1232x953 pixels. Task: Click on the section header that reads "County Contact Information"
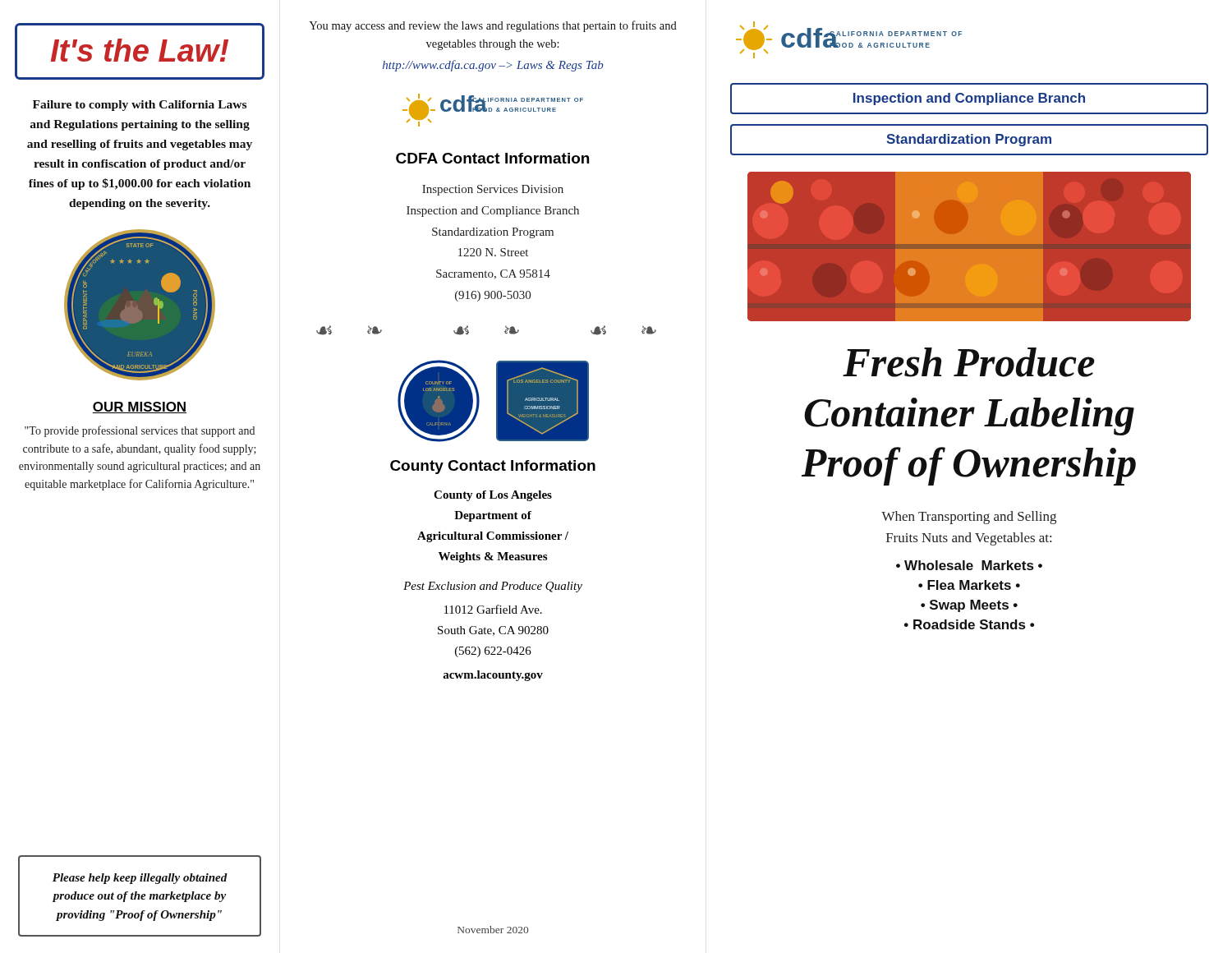point(493,465)
